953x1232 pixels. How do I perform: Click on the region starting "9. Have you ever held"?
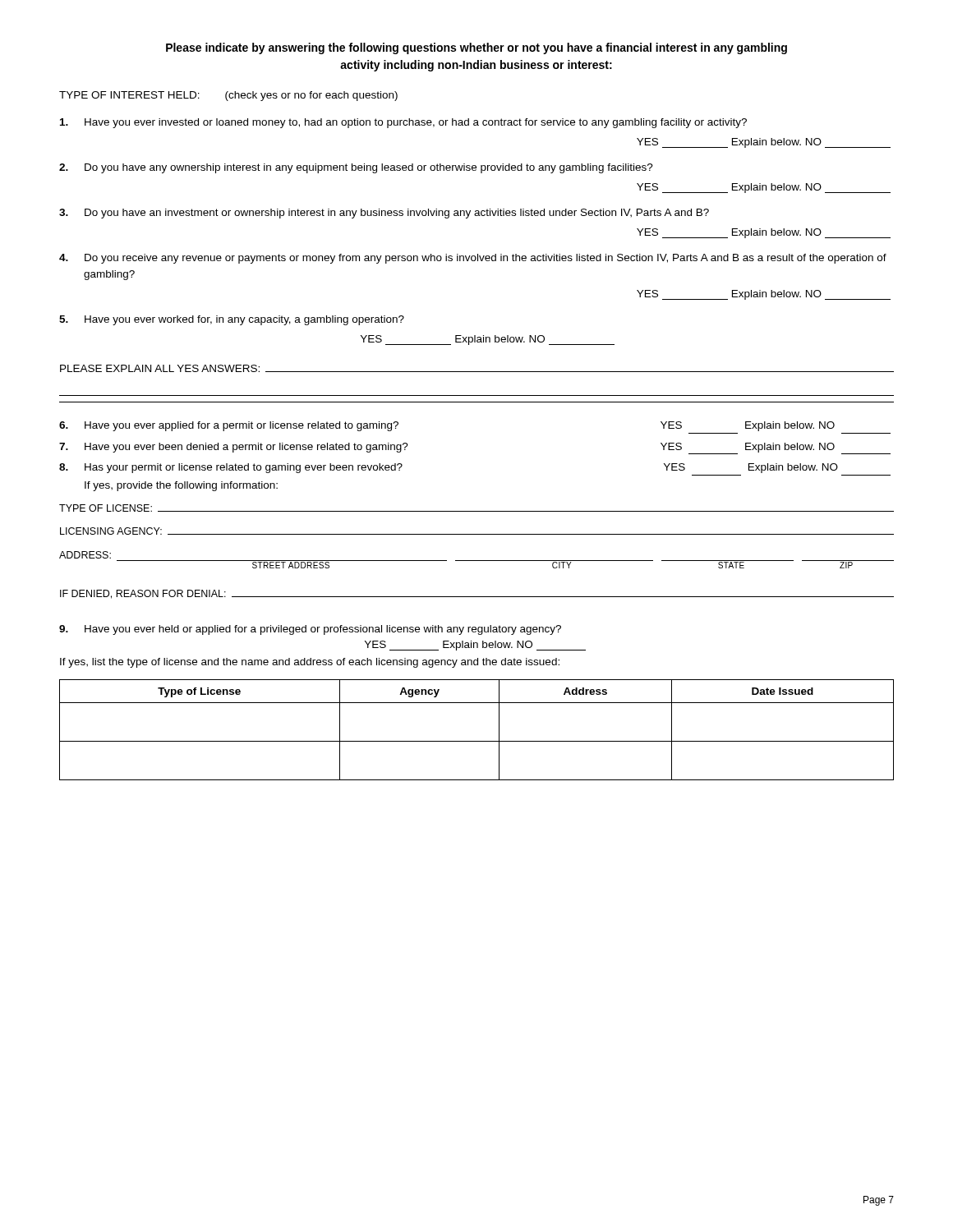[x=476, y=645]
